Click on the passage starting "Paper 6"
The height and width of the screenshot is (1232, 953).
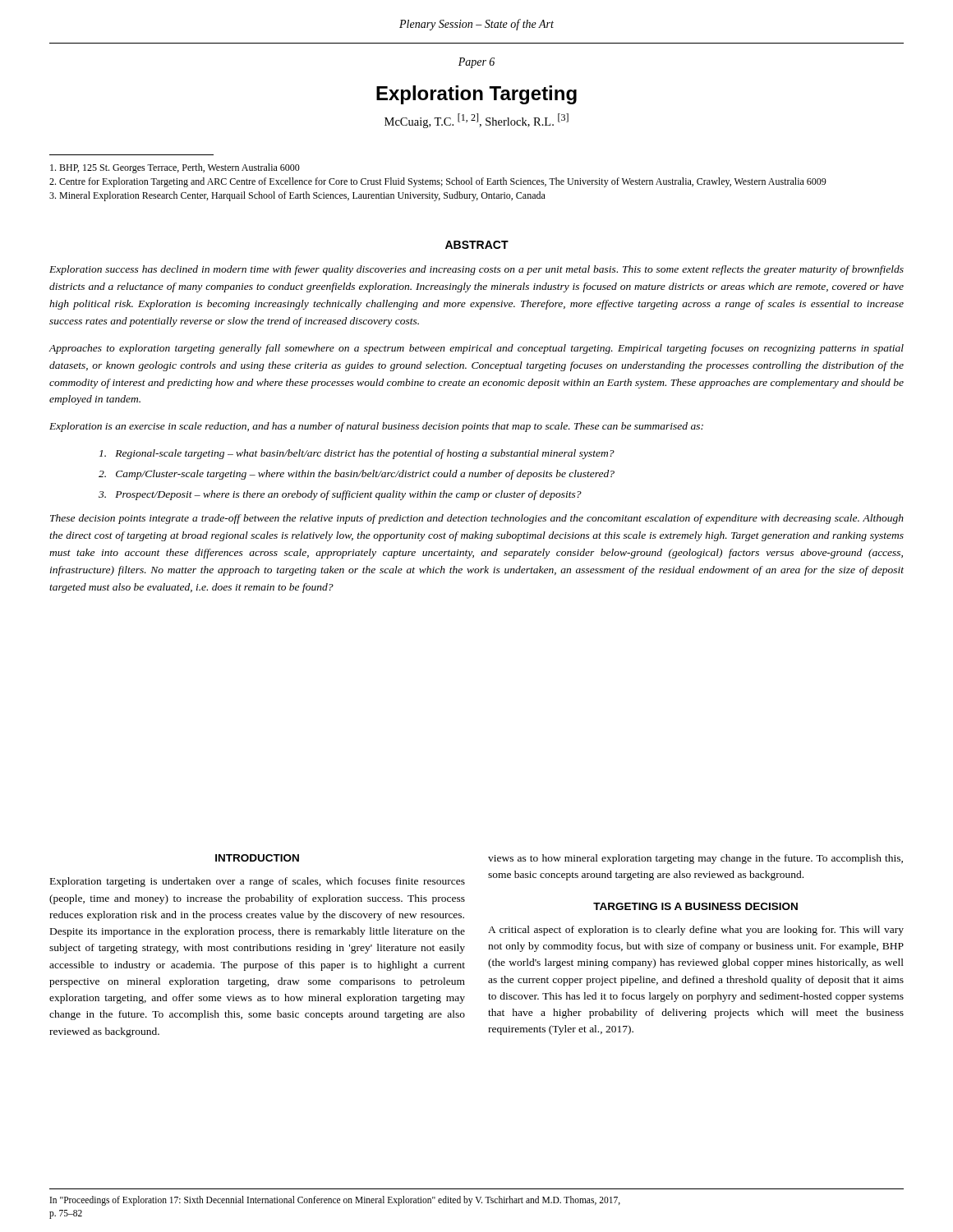pyautogui.click(x=476, y=62)
